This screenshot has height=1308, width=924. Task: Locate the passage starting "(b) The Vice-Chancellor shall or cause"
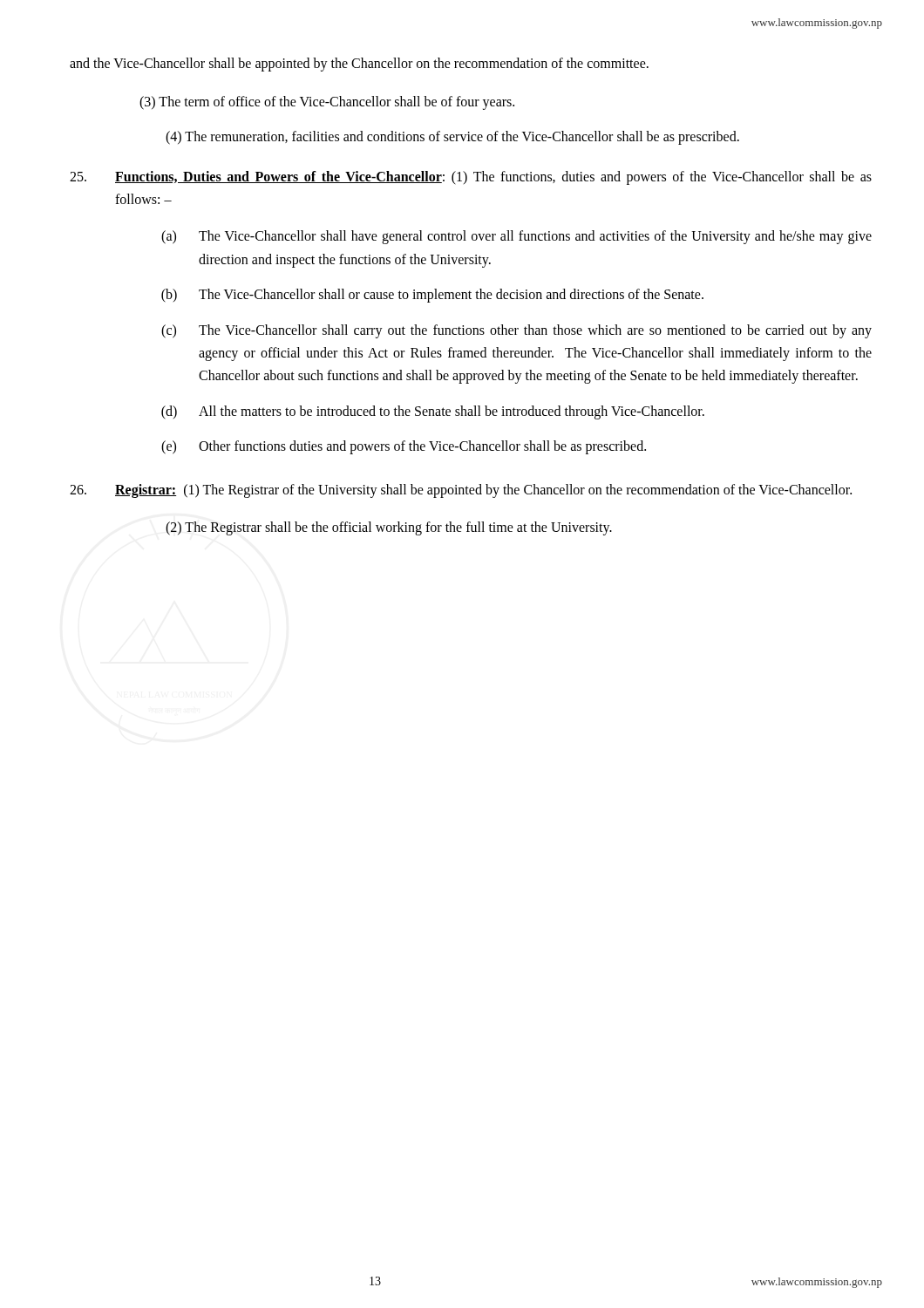[x=506, y=295]
